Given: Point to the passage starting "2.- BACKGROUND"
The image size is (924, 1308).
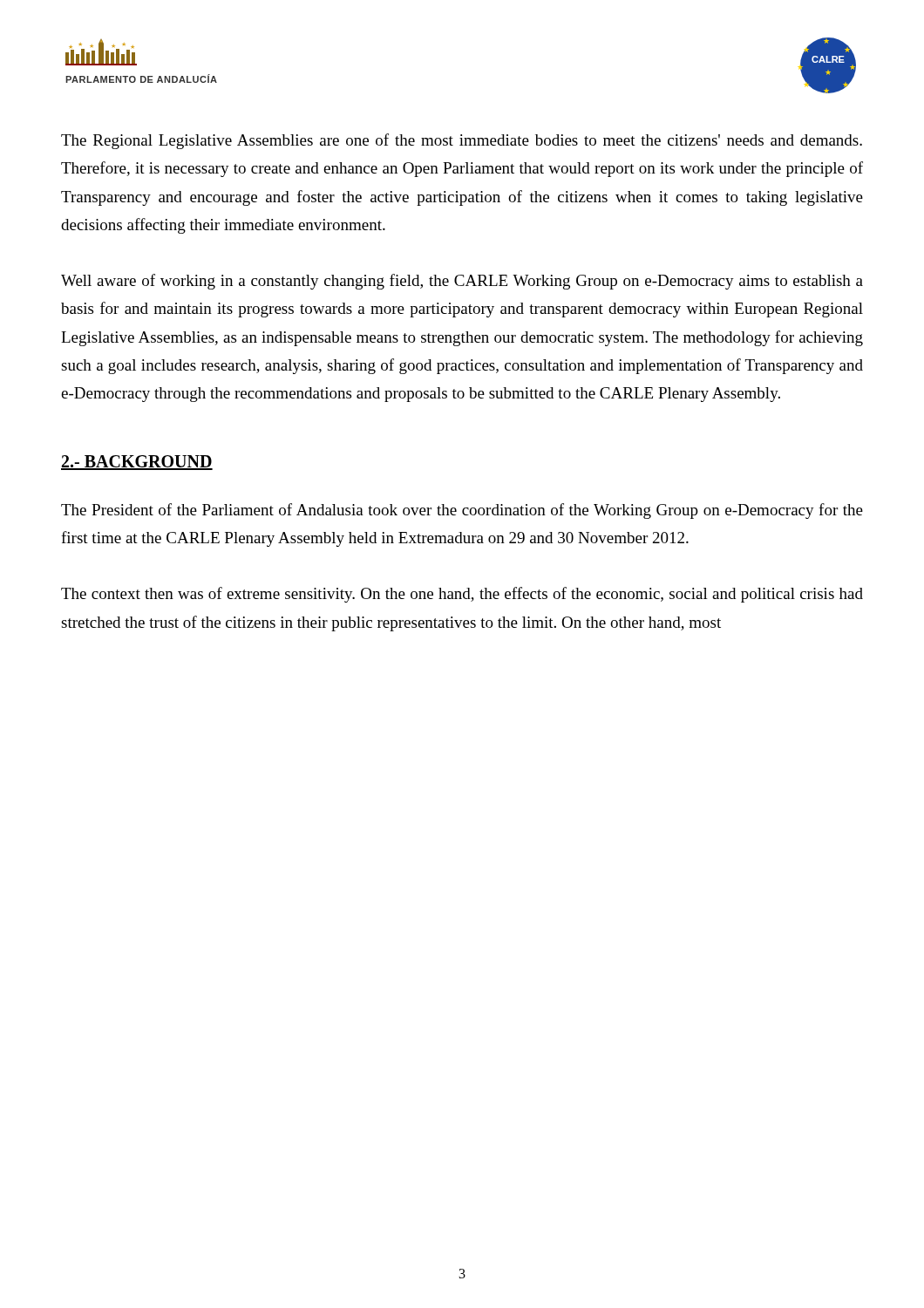Looking at the screenshot, I should (137, 461).
